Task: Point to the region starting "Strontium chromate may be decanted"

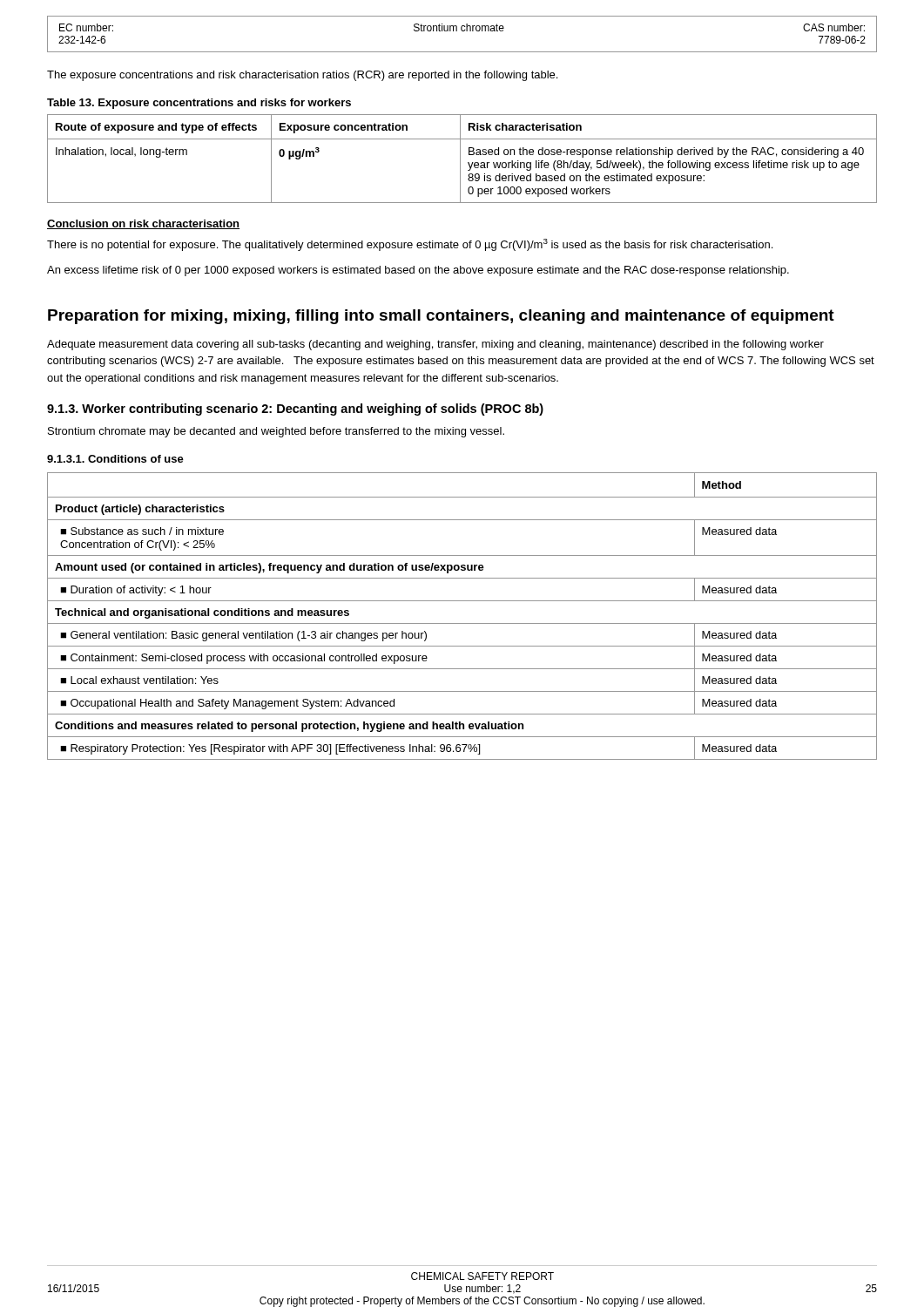Action: pos(276,431)
